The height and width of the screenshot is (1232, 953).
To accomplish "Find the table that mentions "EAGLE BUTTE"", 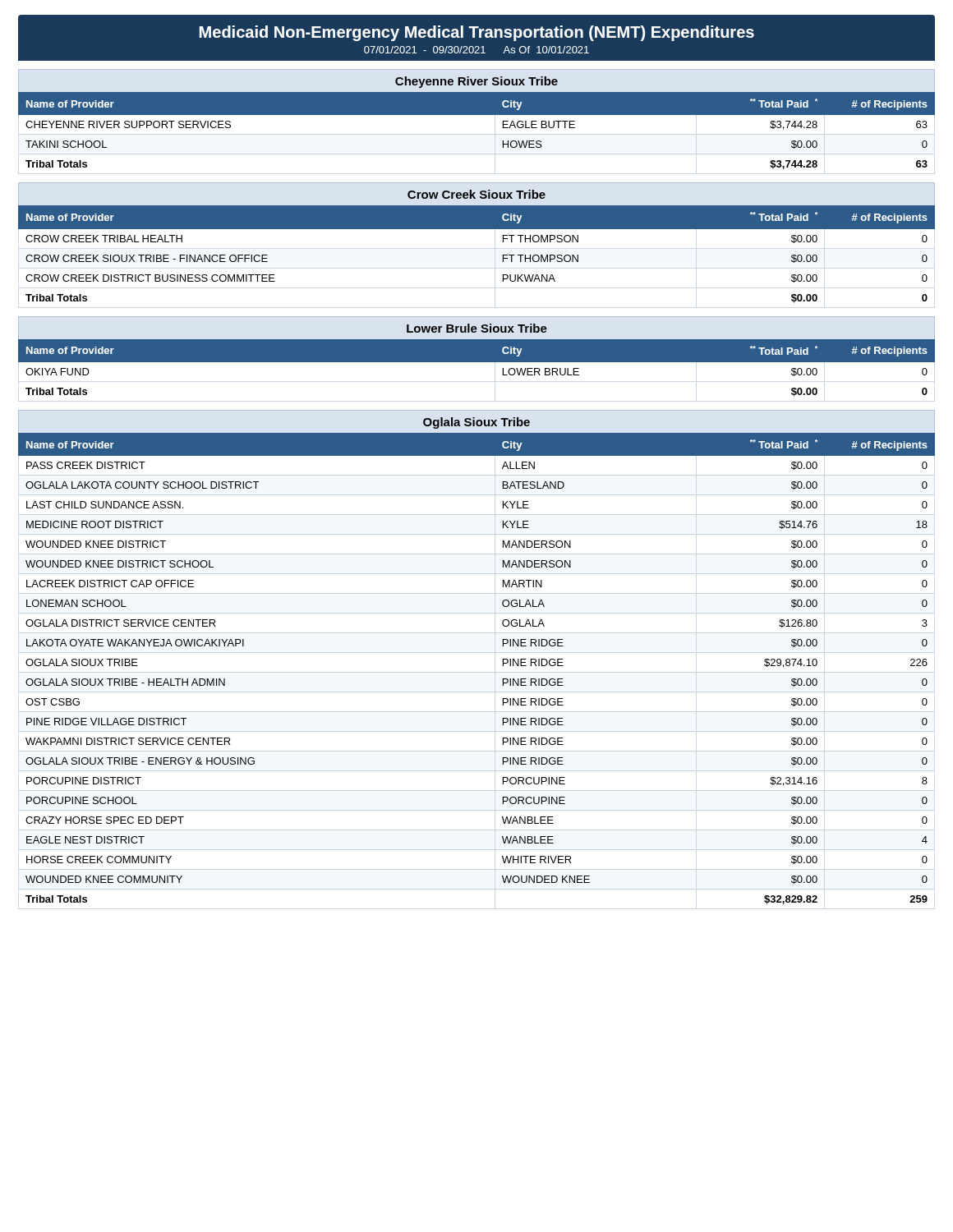I will pyautogui.click(x=476, y=133).
